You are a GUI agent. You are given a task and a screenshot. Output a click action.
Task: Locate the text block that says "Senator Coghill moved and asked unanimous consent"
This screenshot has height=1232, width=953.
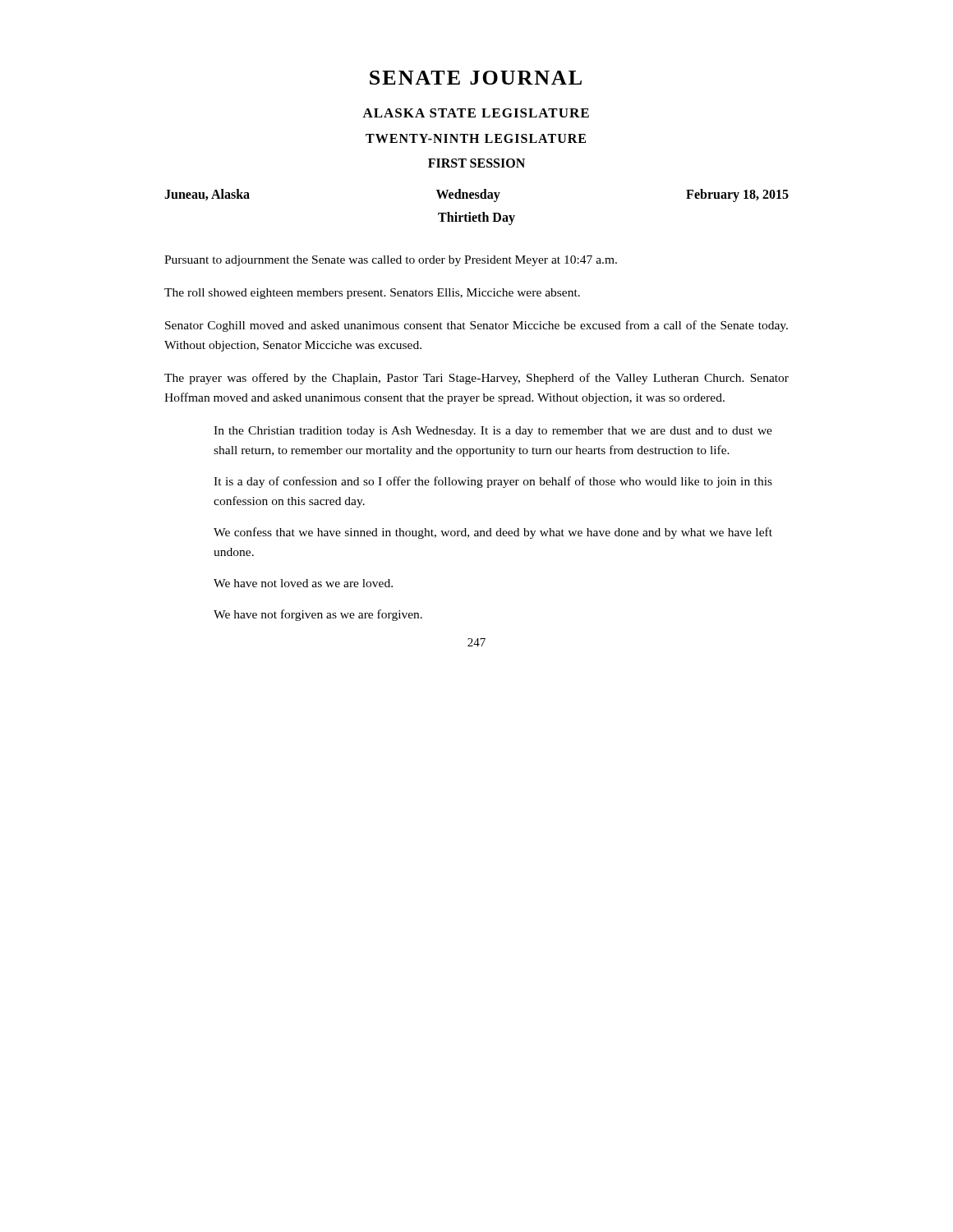(476, 335)
